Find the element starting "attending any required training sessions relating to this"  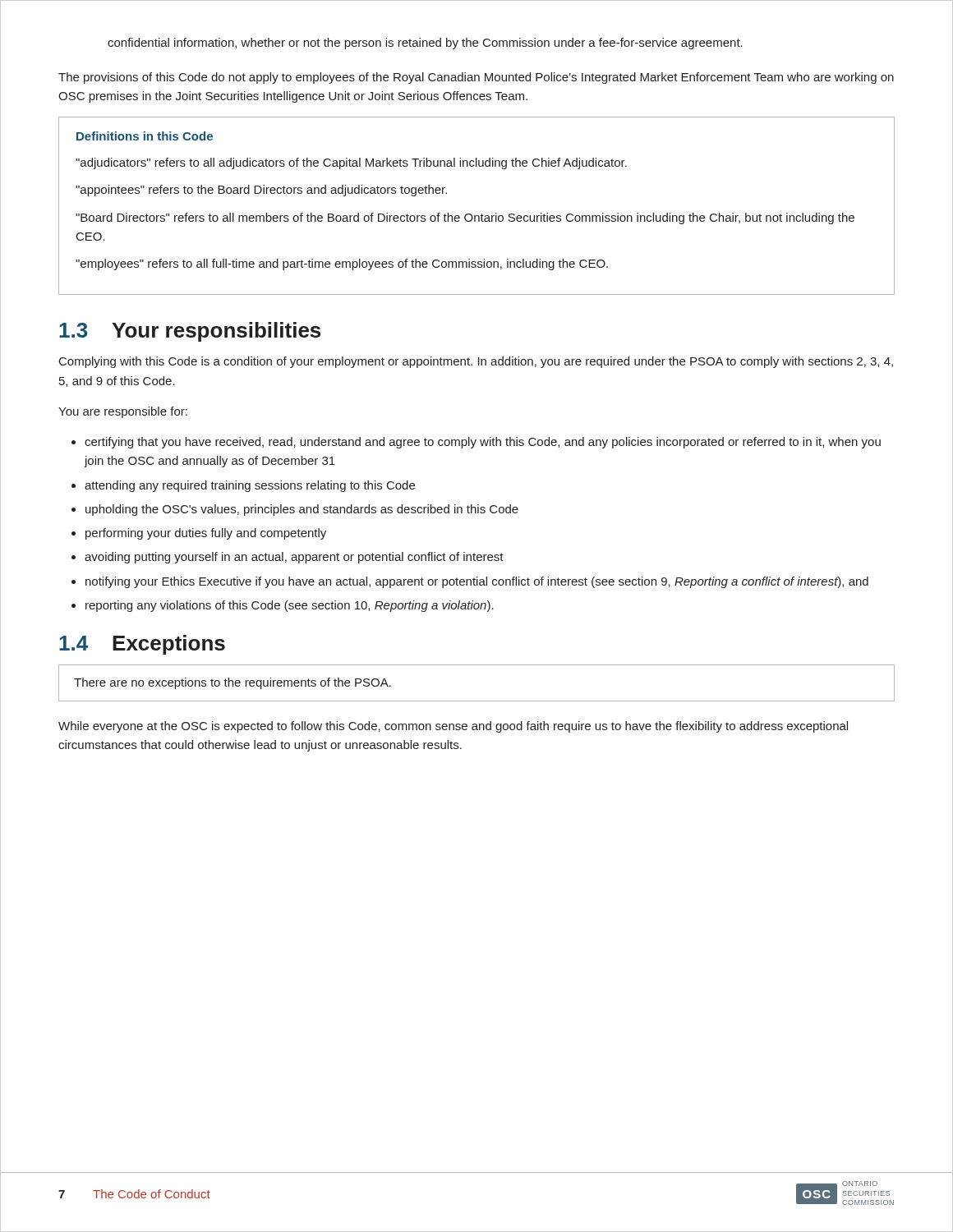[250, 485]
